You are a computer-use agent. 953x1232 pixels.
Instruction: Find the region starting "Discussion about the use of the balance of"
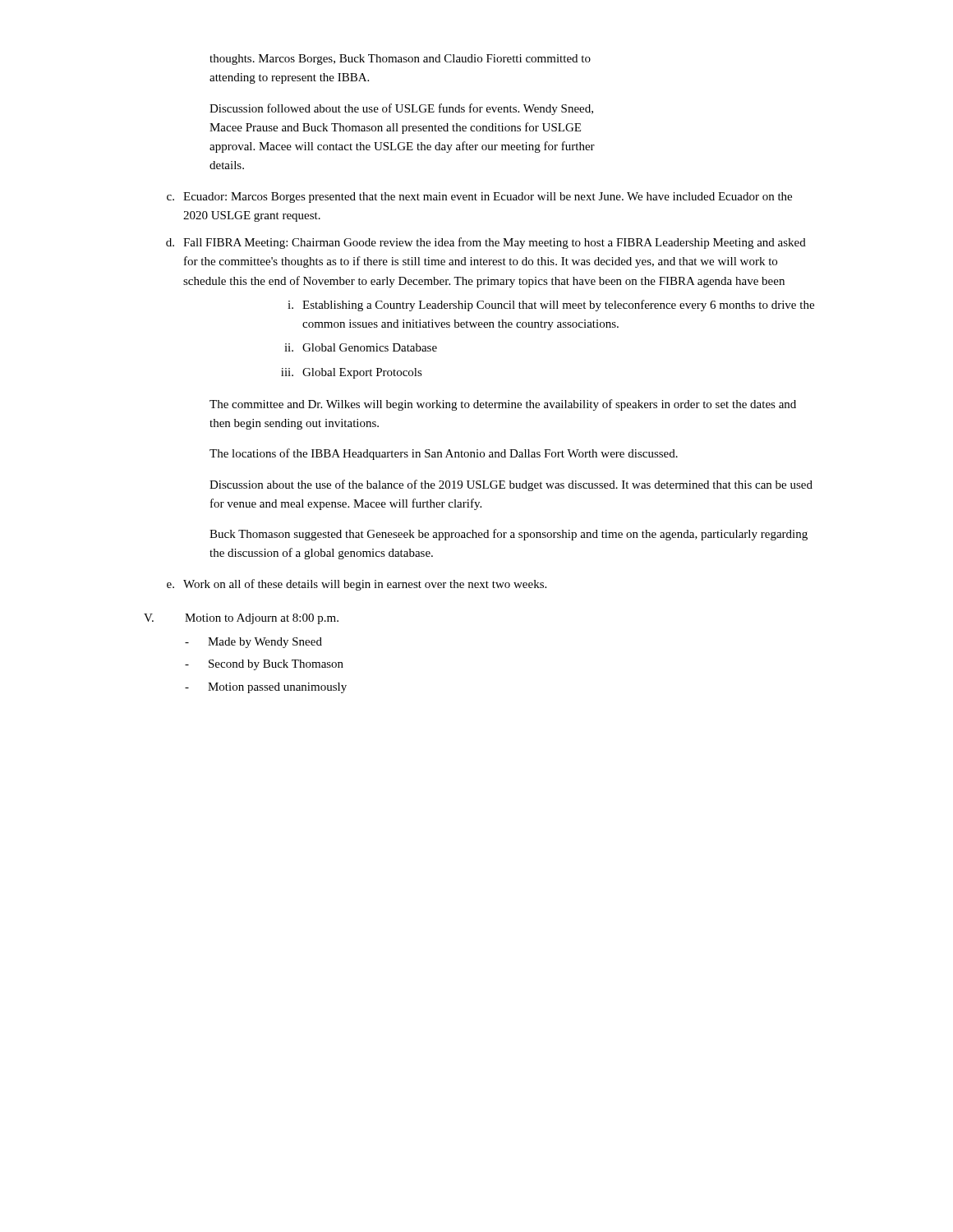click(511, 494)
